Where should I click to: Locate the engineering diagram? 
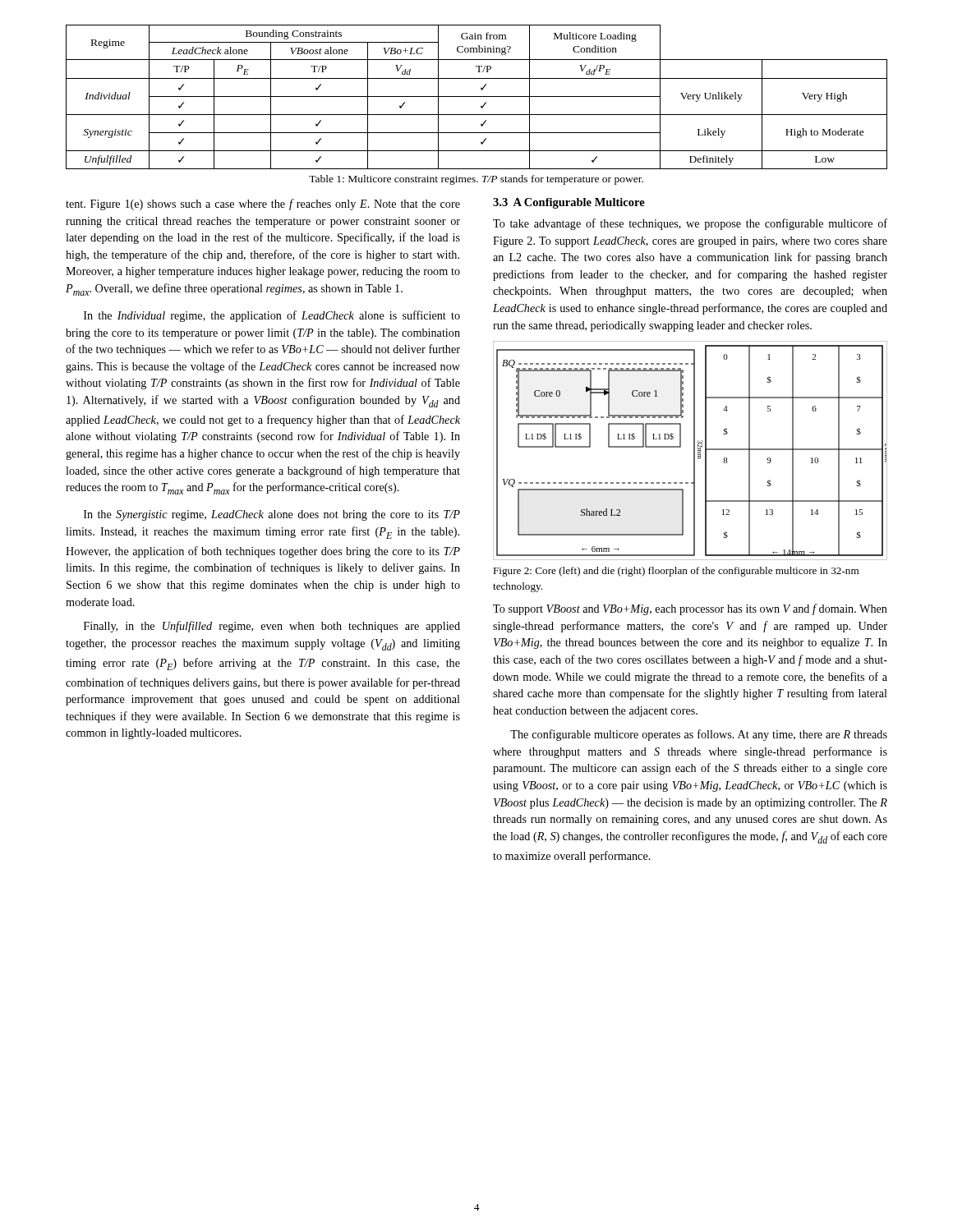pos(690,451)
